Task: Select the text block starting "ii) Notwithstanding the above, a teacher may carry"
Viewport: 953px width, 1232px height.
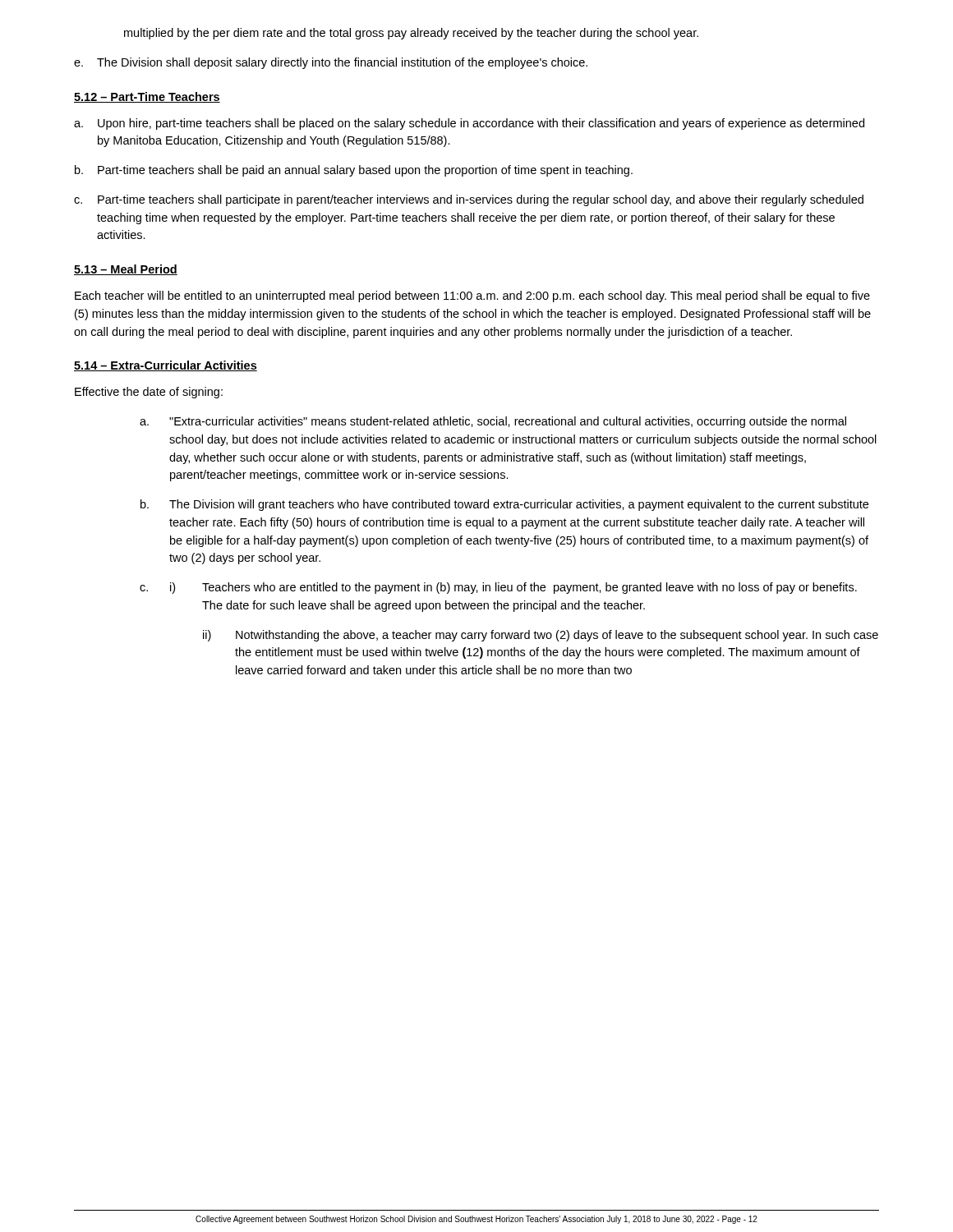Action: coord(541,653)
